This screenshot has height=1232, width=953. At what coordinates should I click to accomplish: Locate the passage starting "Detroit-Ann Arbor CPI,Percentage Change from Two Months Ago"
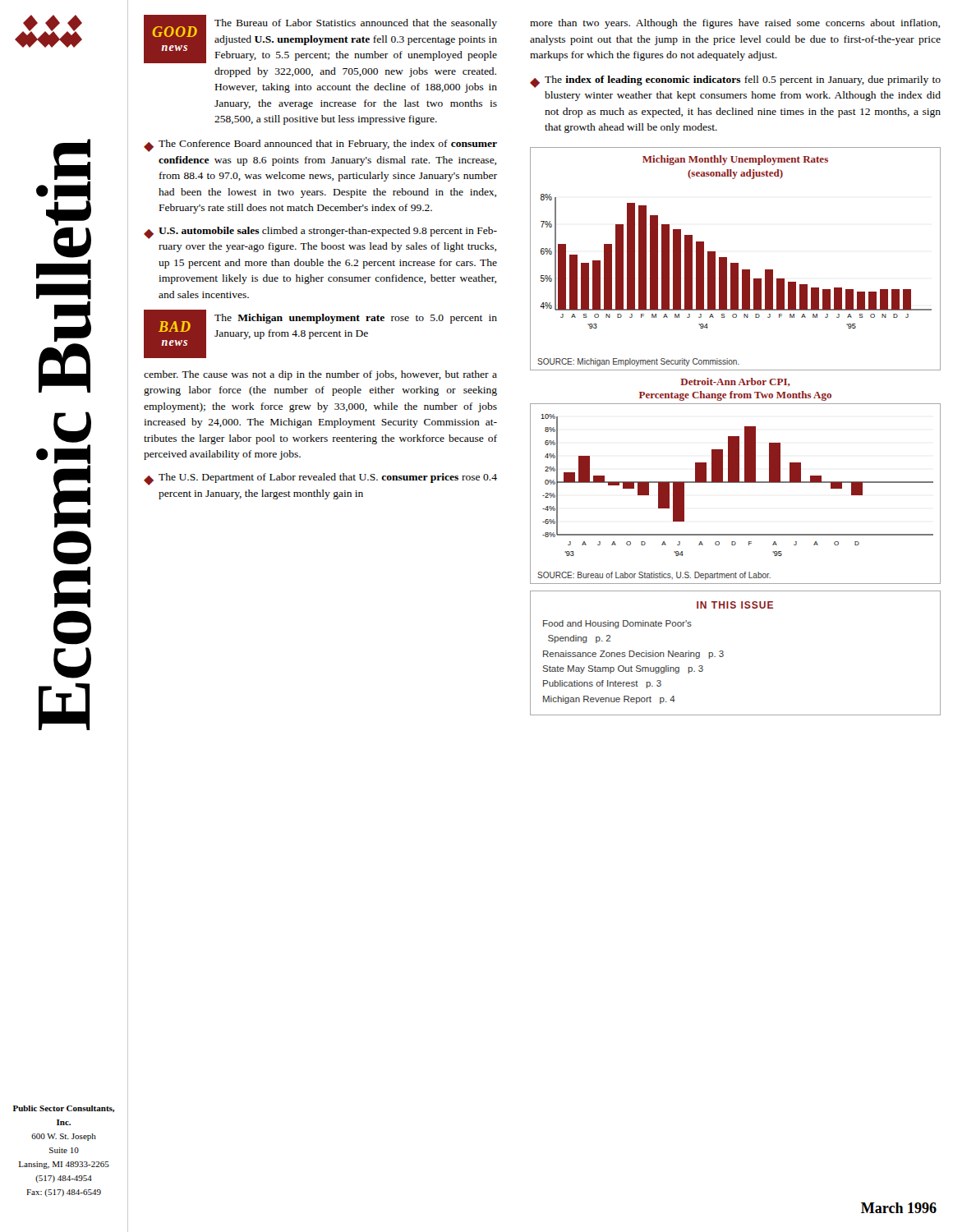(x=735, y=388)
